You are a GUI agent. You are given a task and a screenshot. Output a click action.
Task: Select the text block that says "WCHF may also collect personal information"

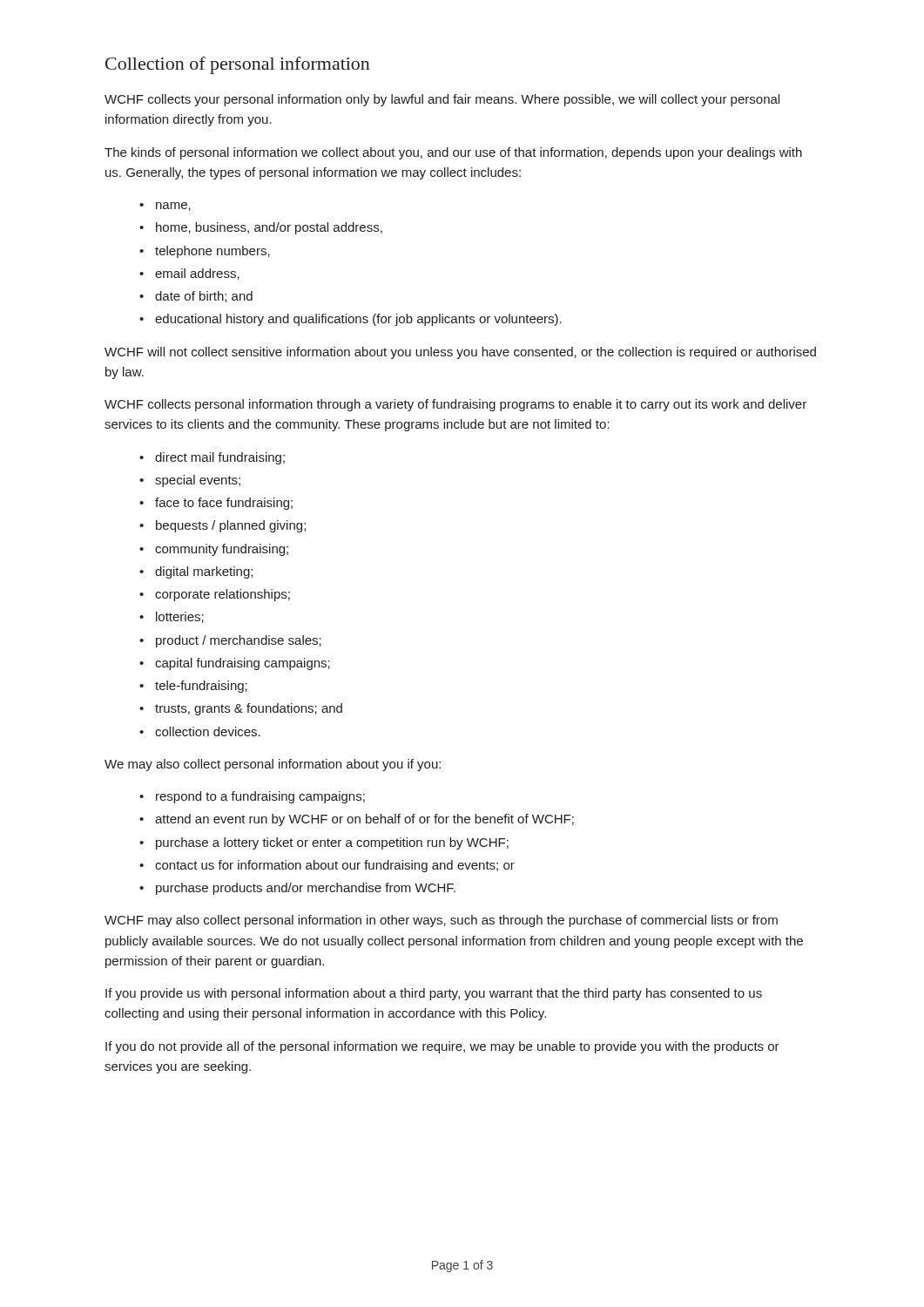pyautogui.click(x=454, y=940)
